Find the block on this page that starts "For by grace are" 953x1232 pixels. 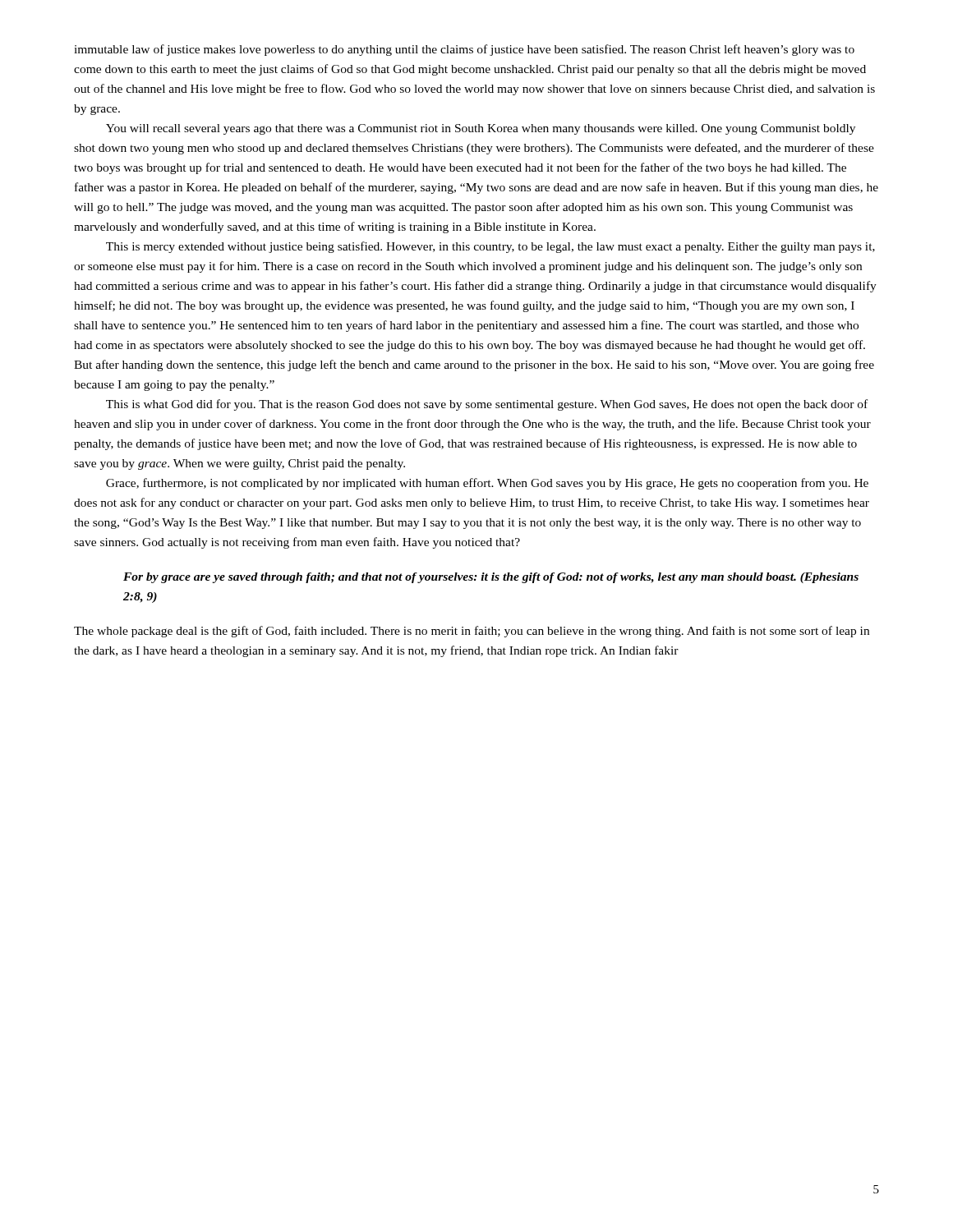click(501, 587)
